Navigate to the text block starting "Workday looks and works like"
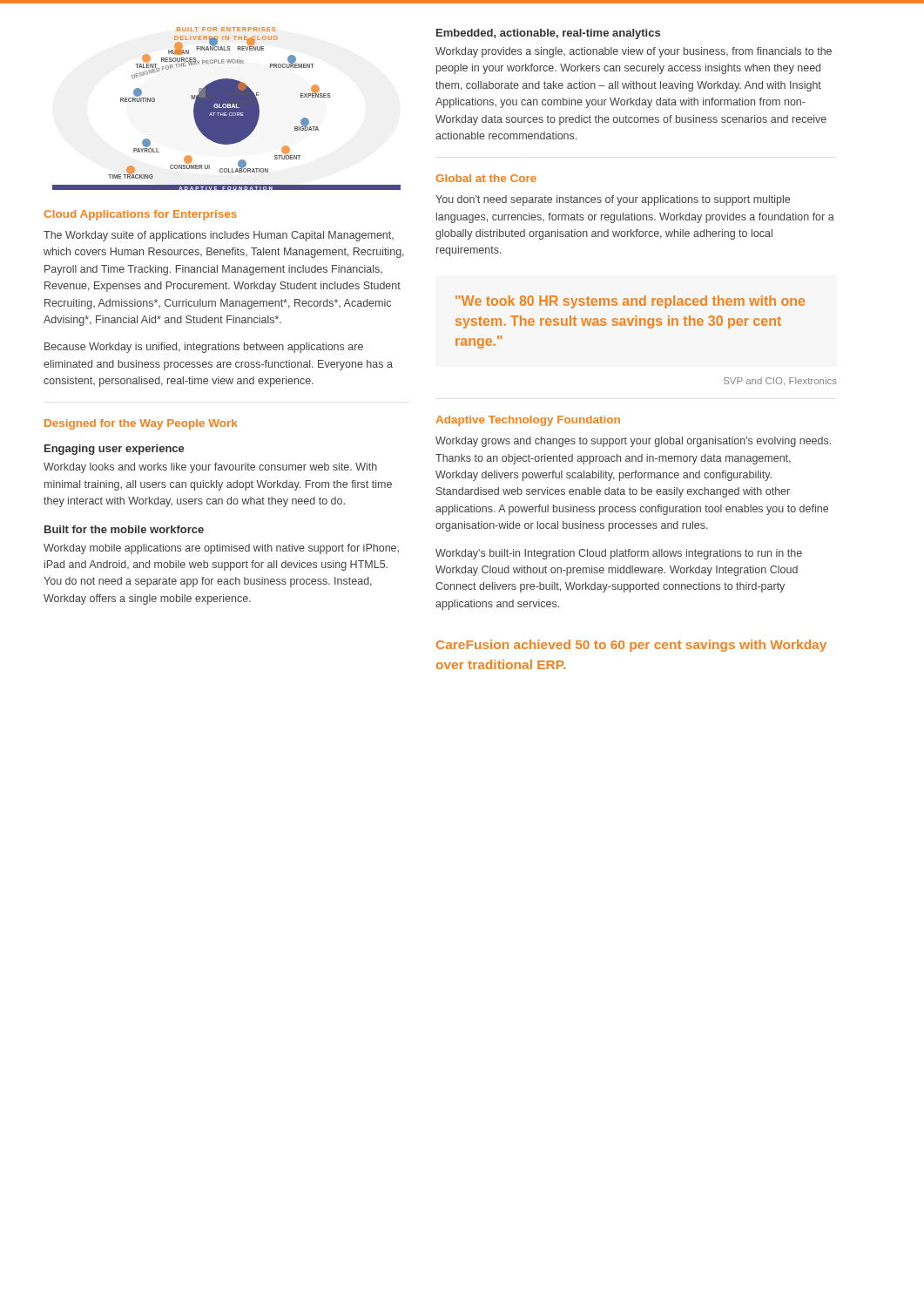 click(x=218, y=484)
